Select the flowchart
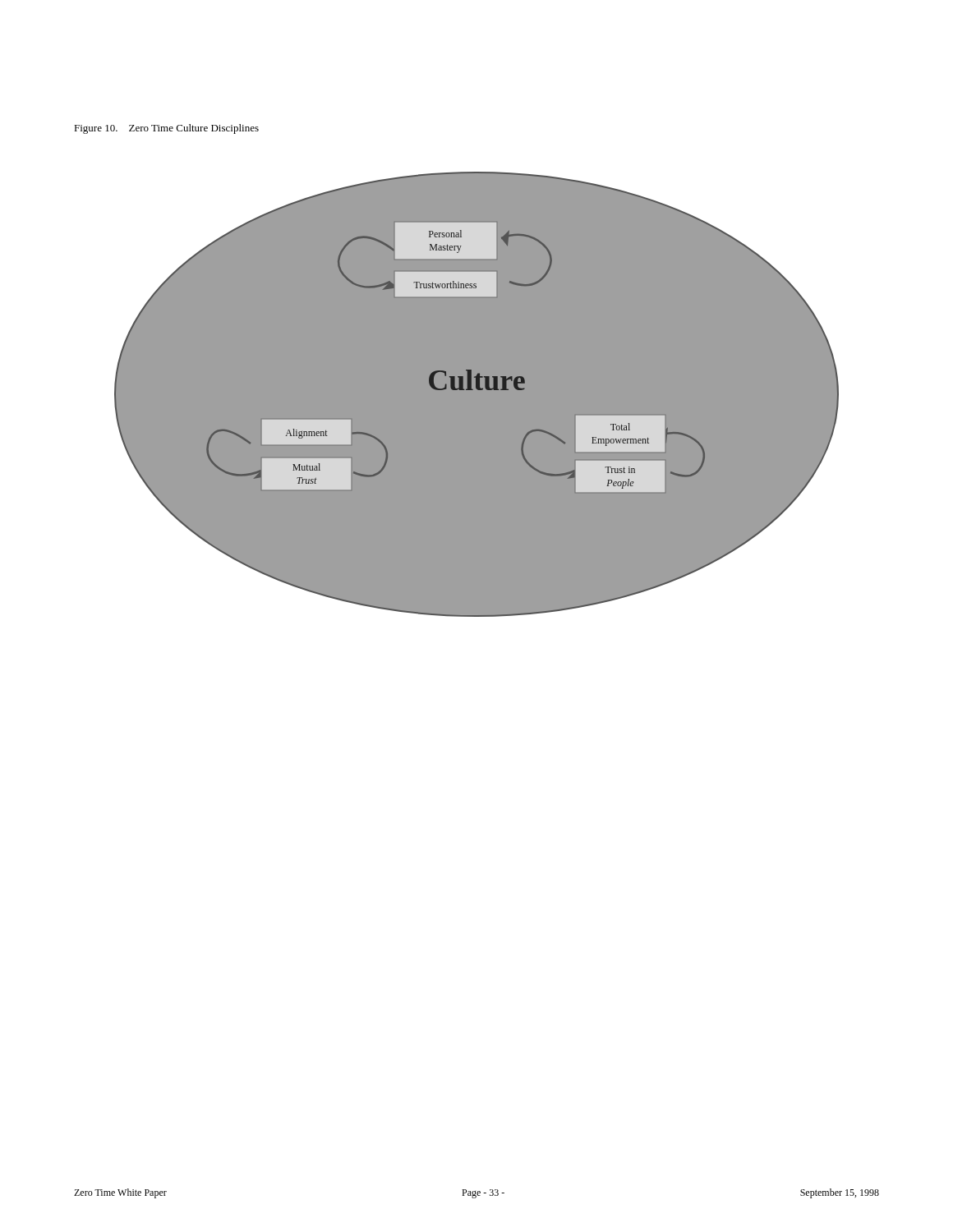 [x=476, y=390]
